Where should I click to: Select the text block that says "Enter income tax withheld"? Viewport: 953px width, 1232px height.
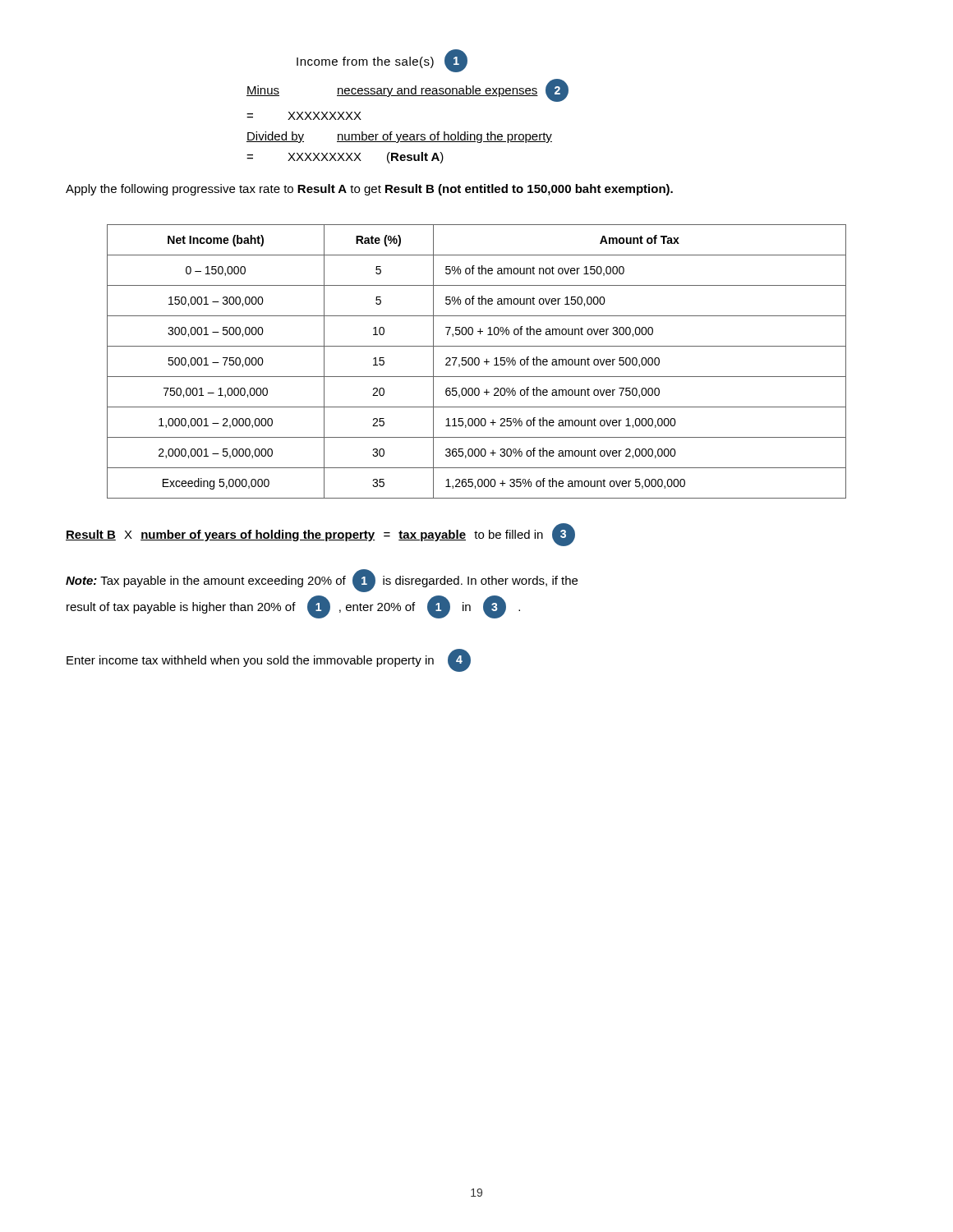[x=268, y=660]
